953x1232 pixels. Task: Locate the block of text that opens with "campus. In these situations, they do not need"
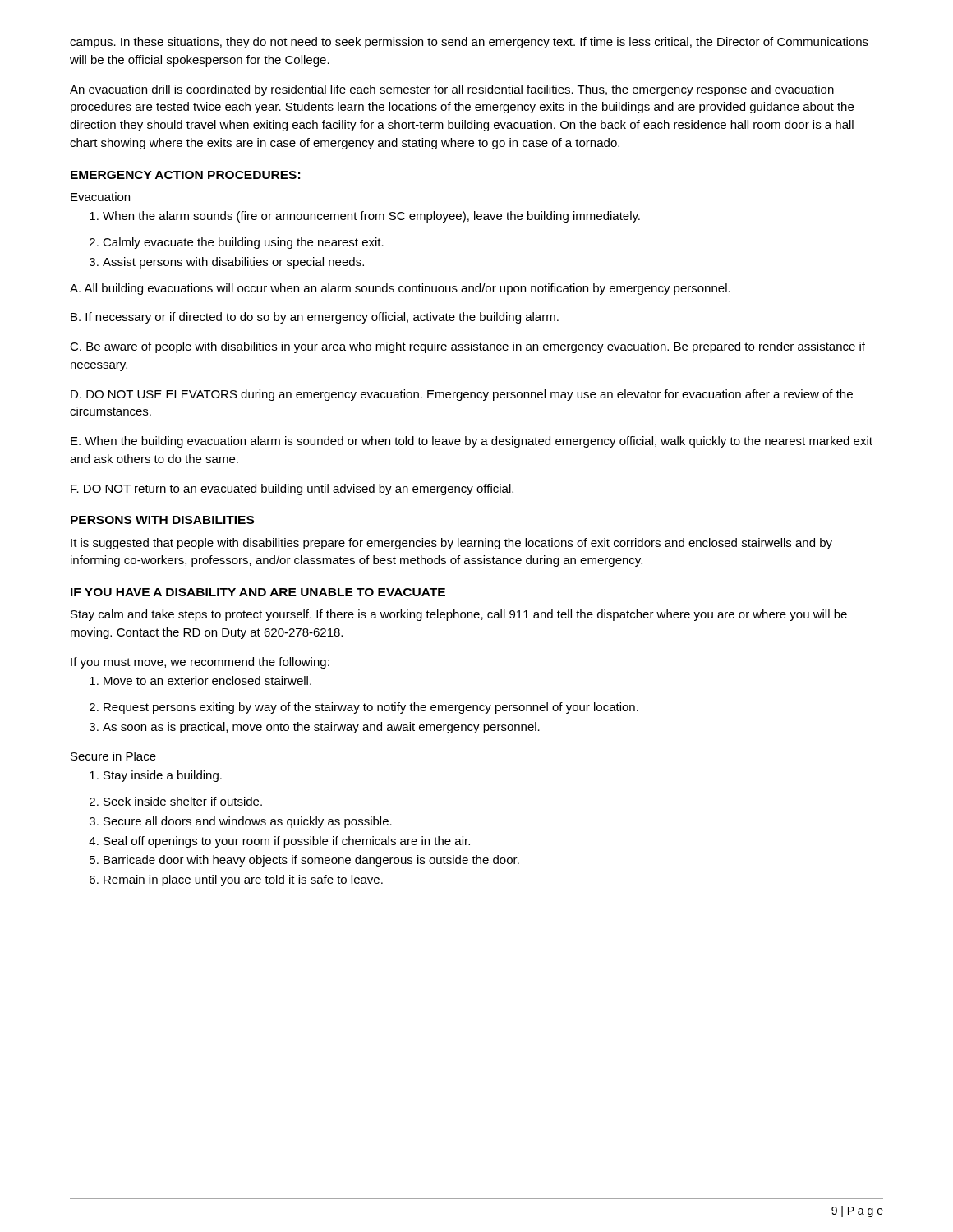coord(476,51)
